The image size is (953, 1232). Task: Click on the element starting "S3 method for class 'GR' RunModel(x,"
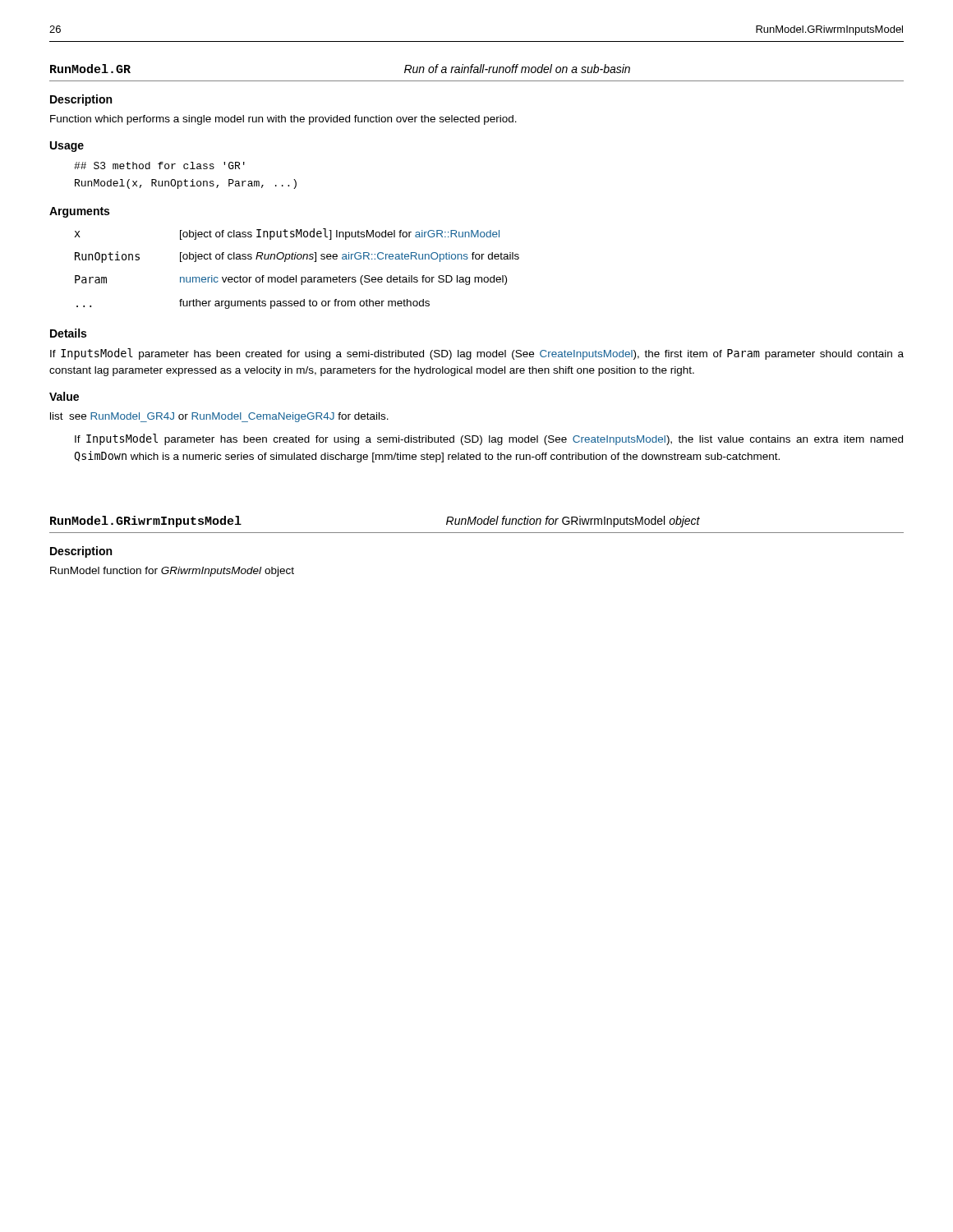[186, 175]
